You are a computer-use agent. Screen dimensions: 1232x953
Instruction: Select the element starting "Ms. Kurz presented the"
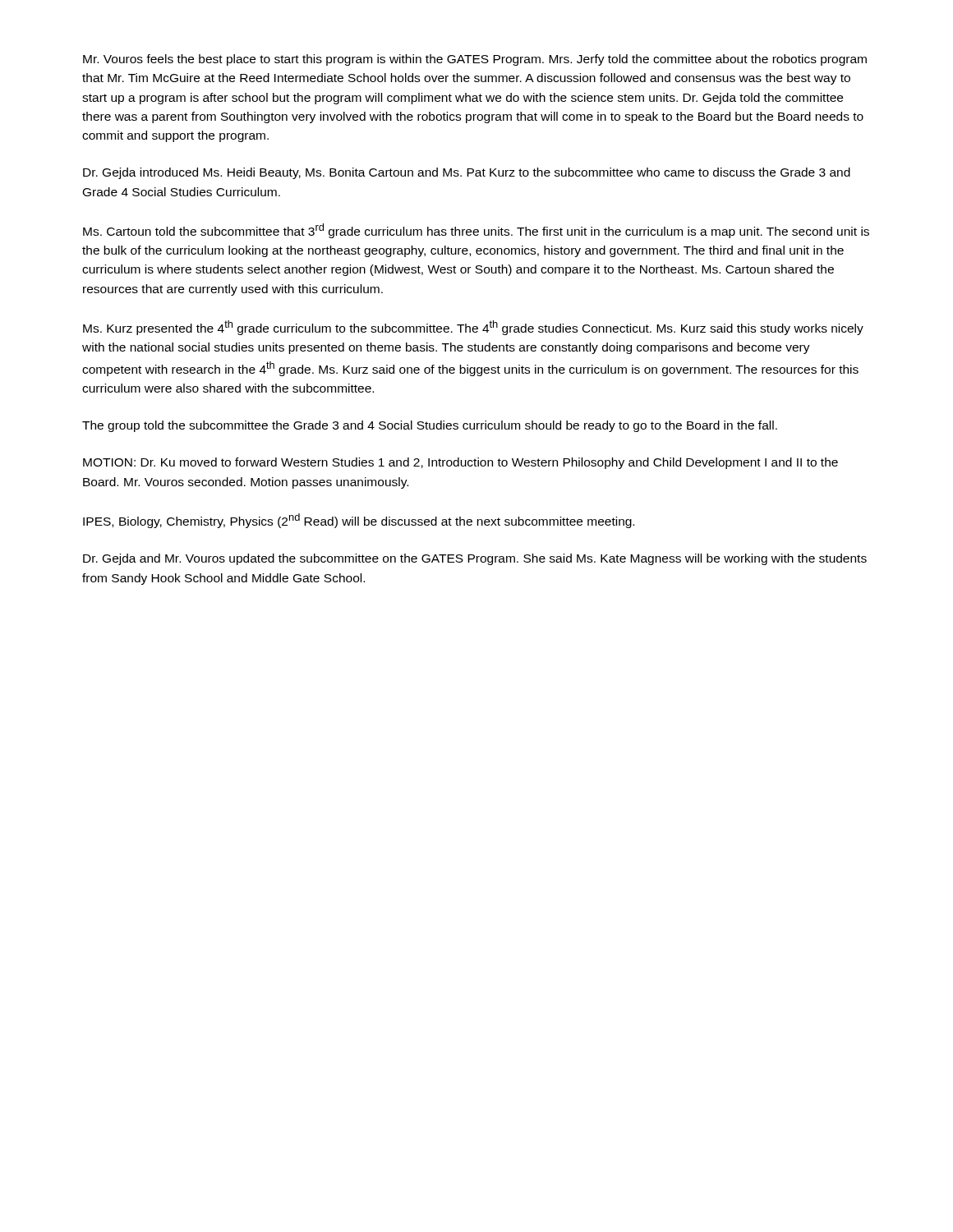coord(473,356)
